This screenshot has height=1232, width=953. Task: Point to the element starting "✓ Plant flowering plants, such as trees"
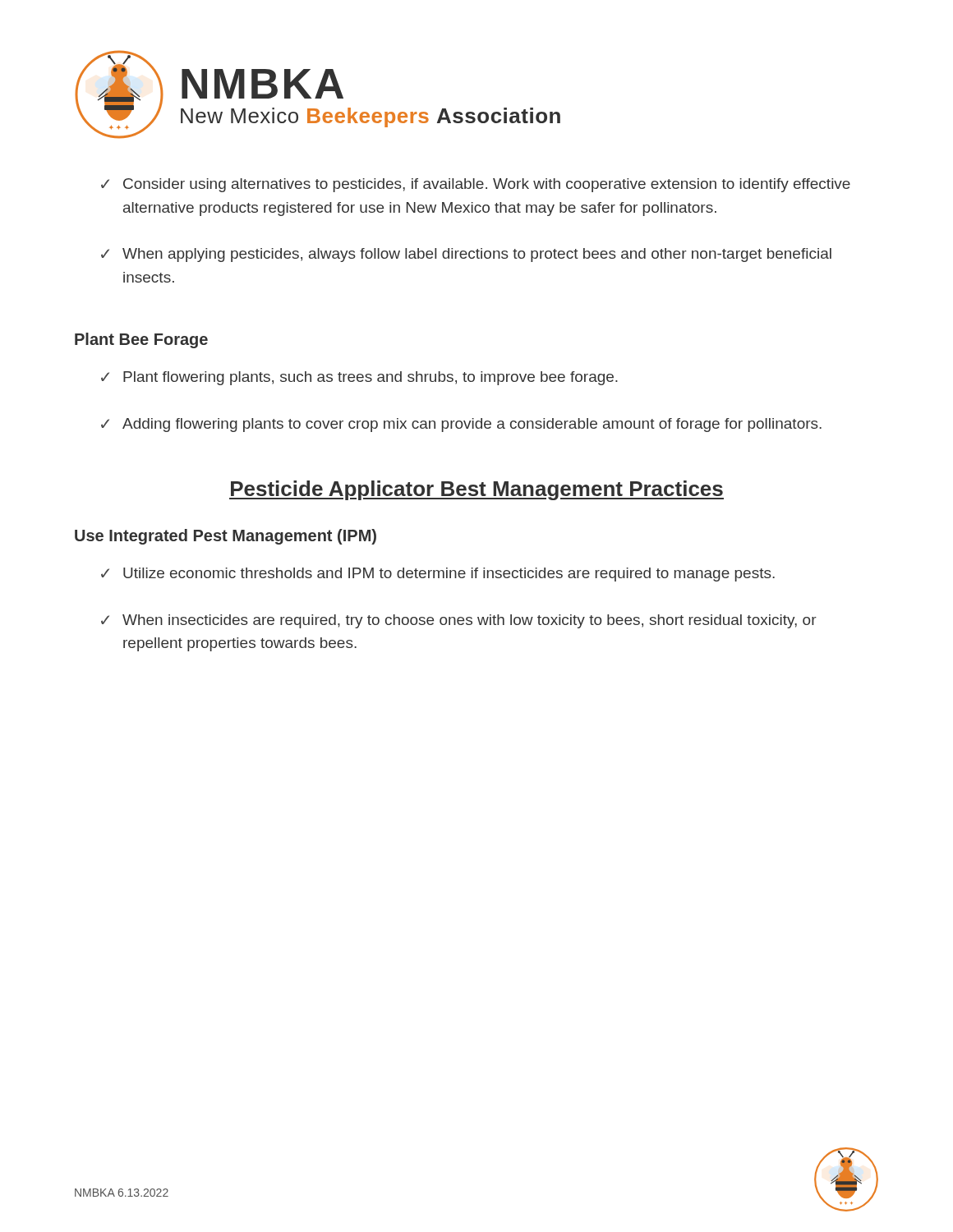point(359,377)
